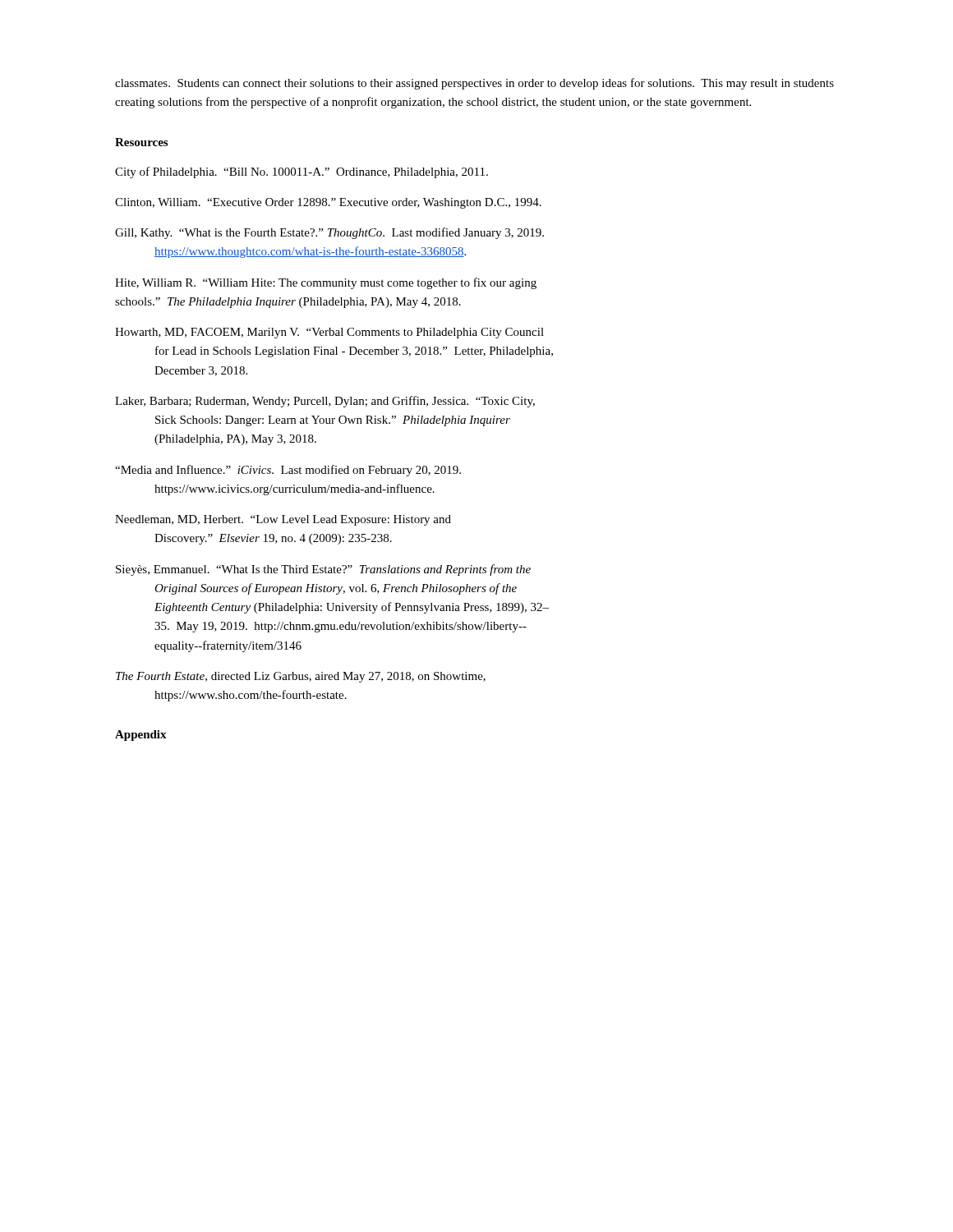This screenshot has height=1232, width=953.
Task: Point to the block beginning "Hite, William R. “William Hite:"
Action: (326, 293)
